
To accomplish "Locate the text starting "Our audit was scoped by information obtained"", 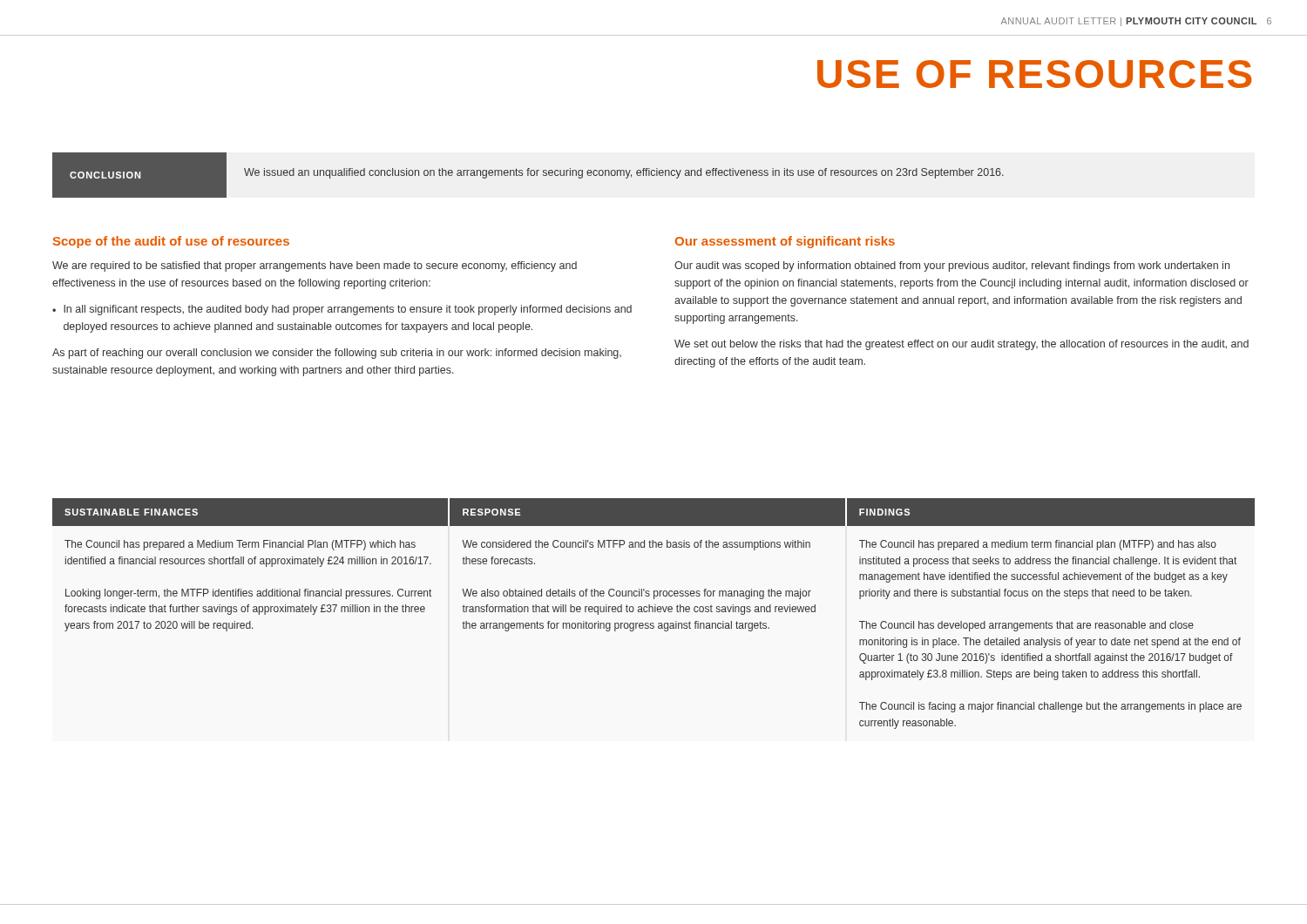I will 961,292.
